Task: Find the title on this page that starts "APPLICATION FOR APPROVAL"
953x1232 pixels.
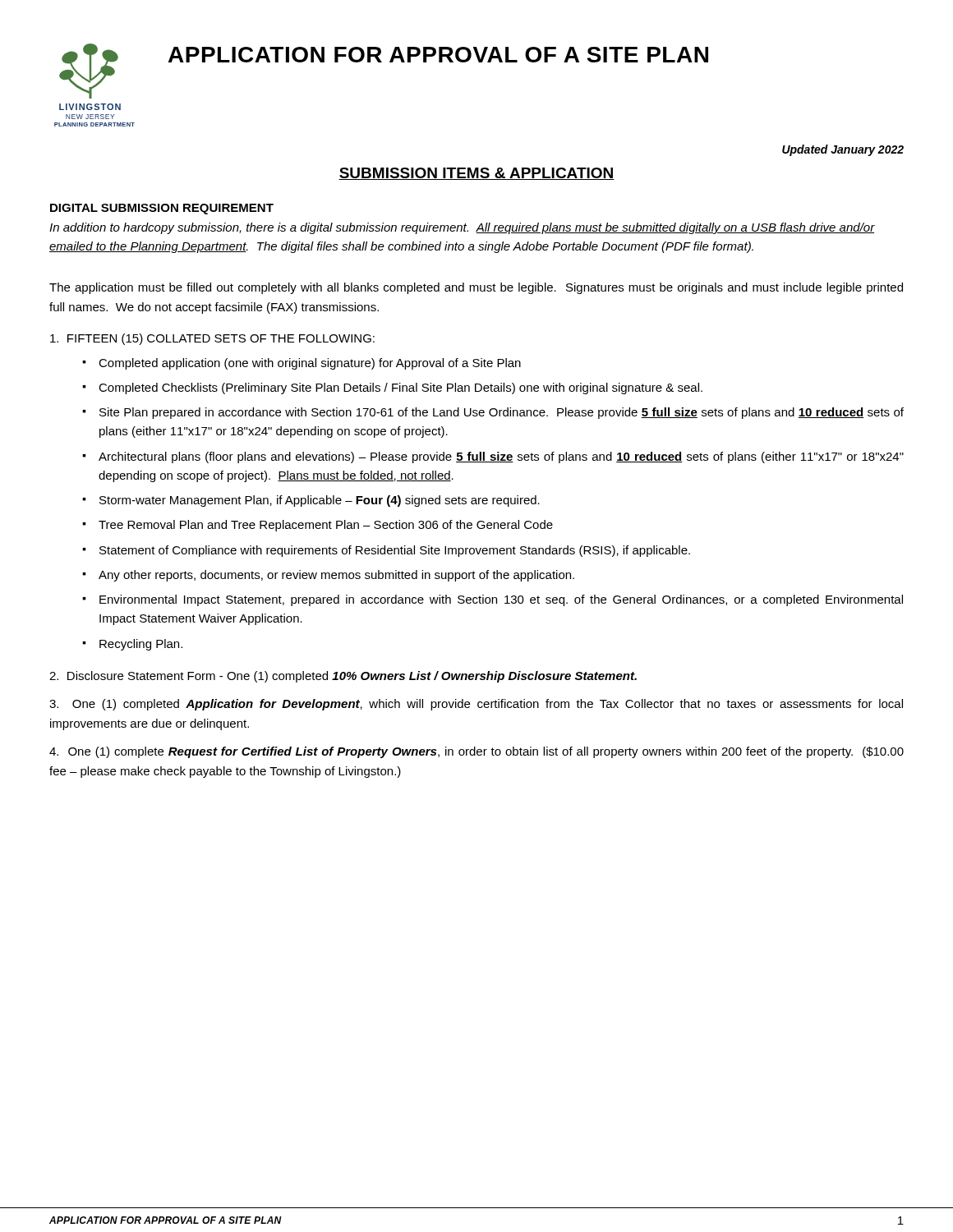Action: coord(439,55)
